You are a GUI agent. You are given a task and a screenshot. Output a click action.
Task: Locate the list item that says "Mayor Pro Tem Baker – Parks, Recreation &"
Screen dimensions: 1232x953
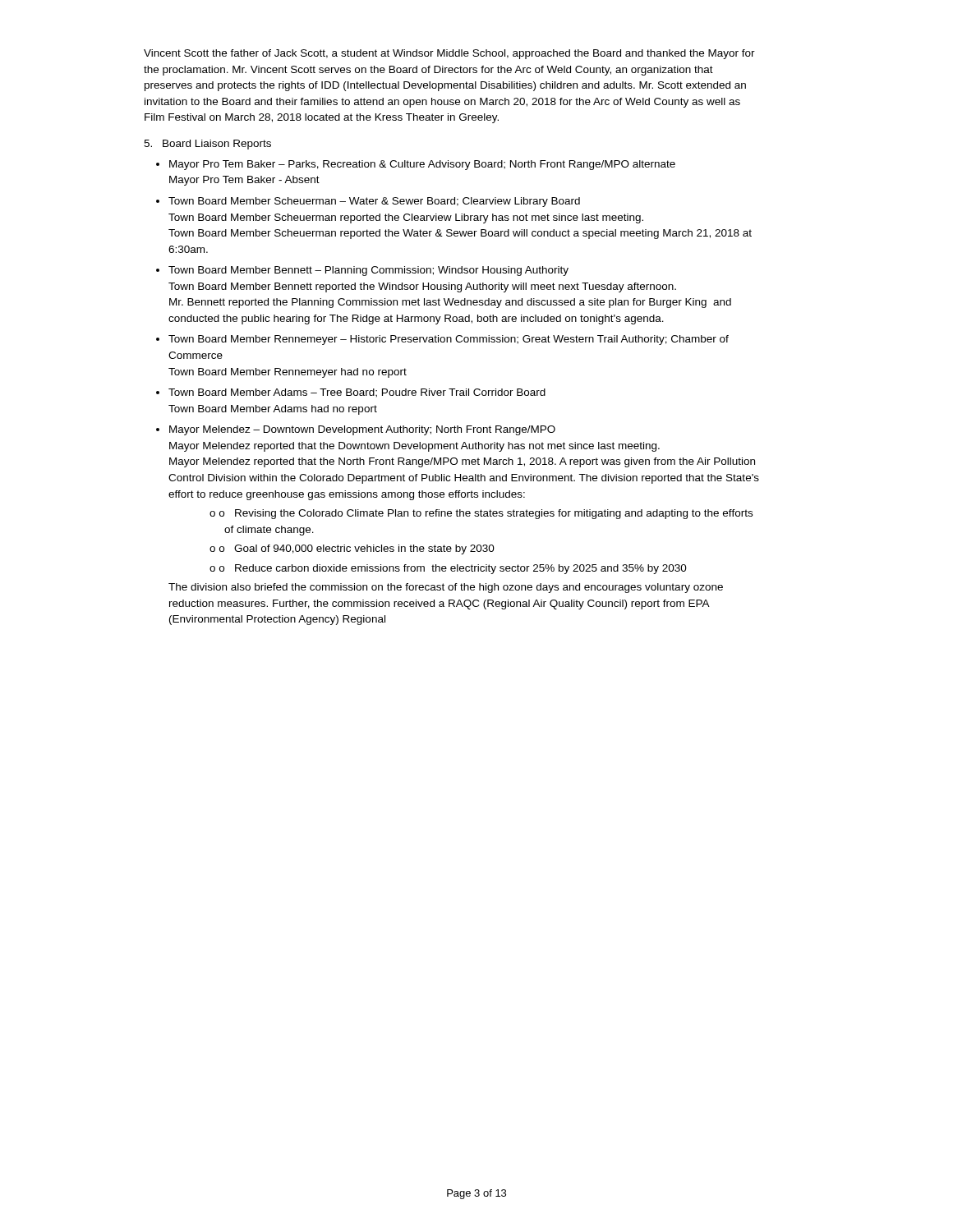coord(422,172)
